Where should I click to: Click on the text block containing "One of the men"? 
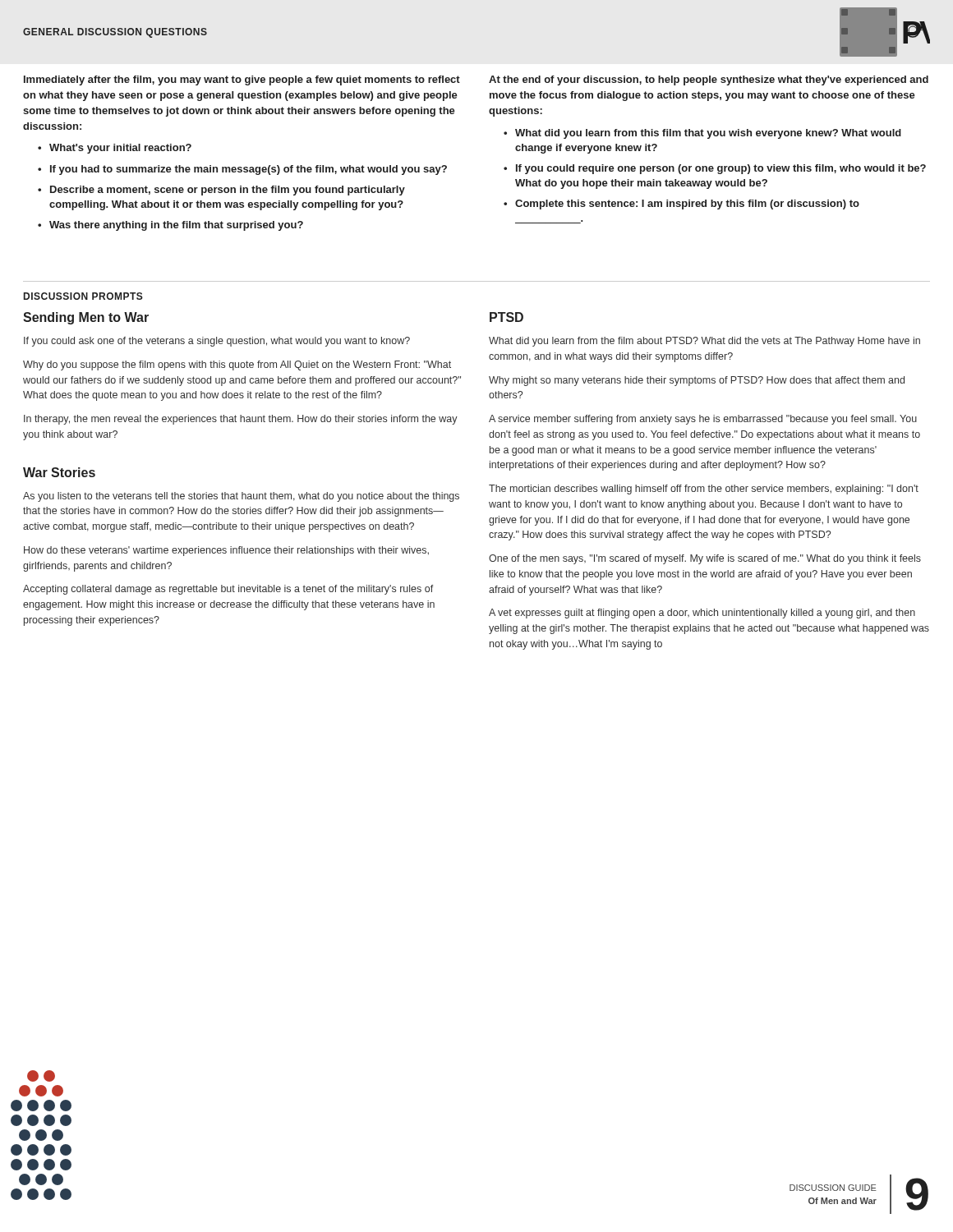tap(709, 574)
